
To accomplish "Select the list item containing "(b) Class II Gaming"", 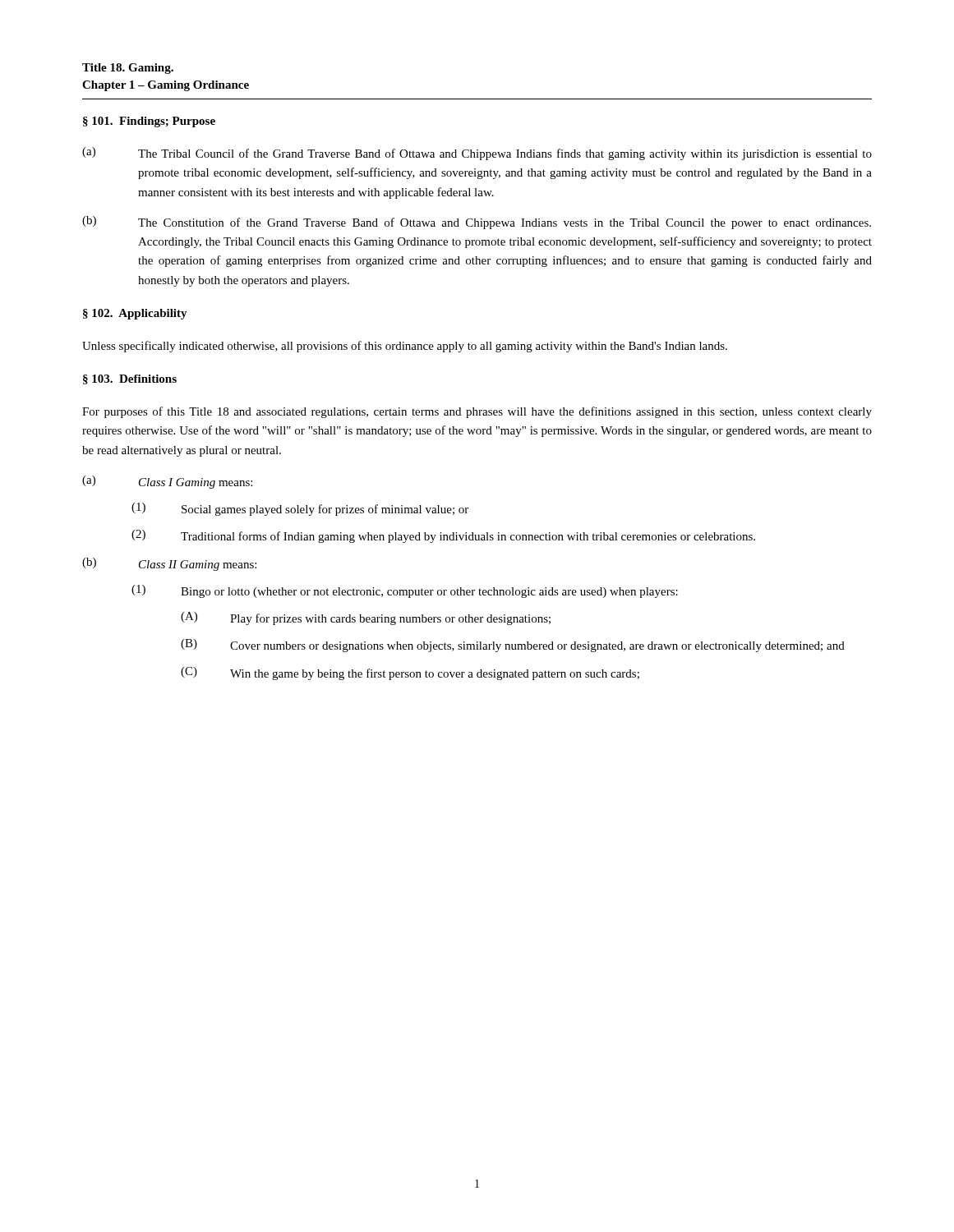I will pos(169,564).
